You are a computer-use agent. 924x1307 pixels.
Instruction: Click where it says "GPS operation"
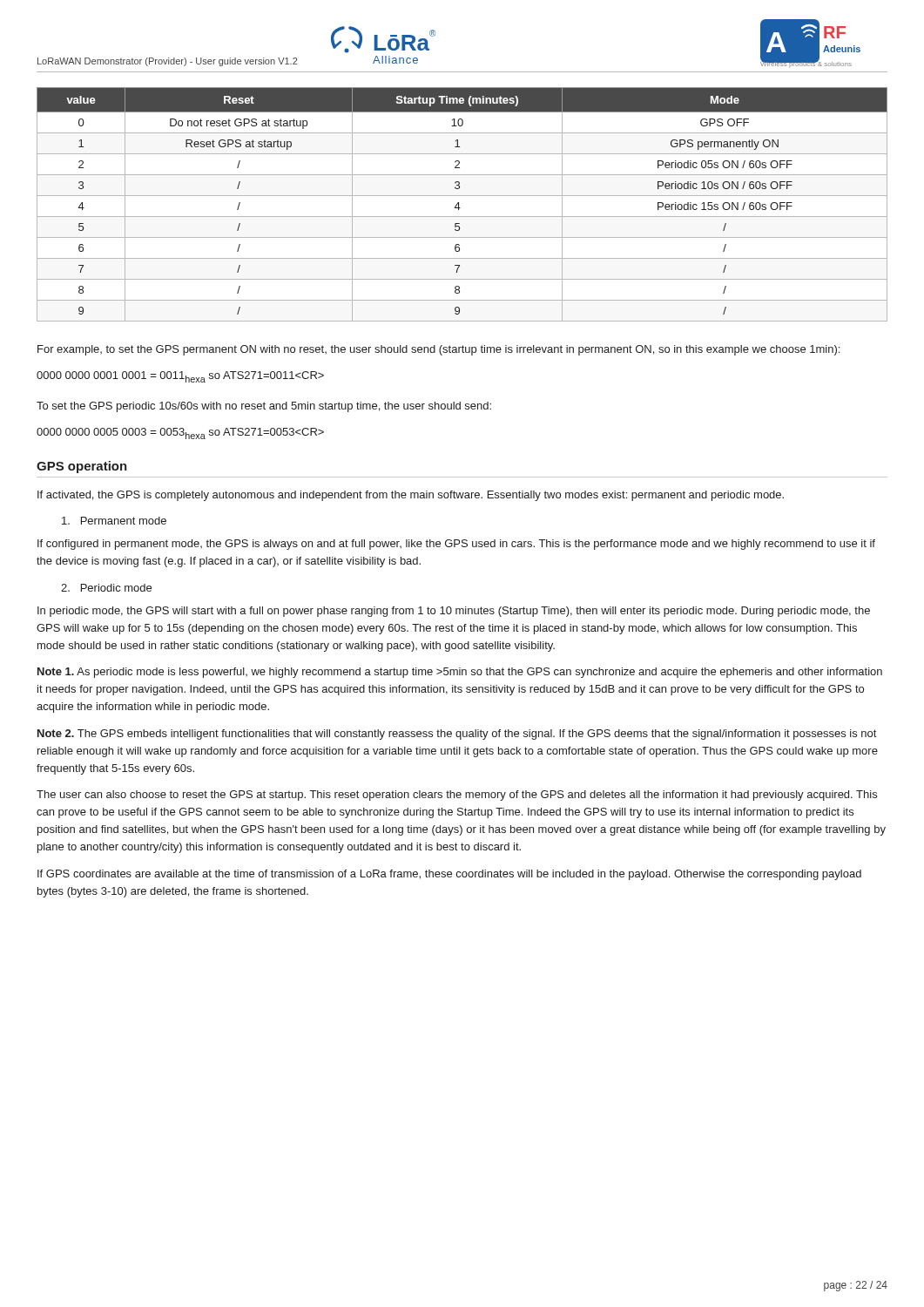tap(82, 466)
